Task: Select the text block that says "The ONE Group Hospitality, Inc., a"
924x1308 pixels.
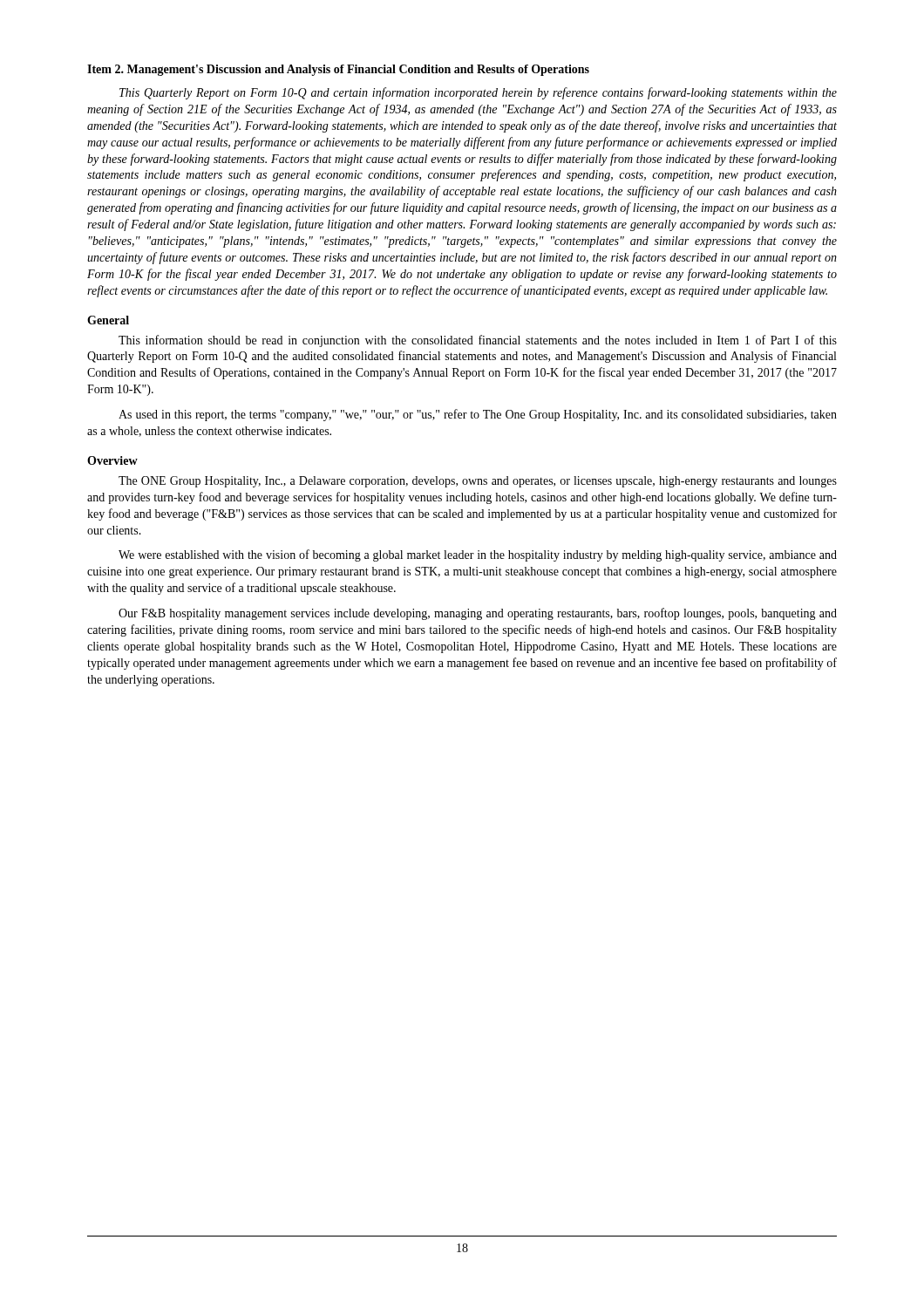Action: 462,506
